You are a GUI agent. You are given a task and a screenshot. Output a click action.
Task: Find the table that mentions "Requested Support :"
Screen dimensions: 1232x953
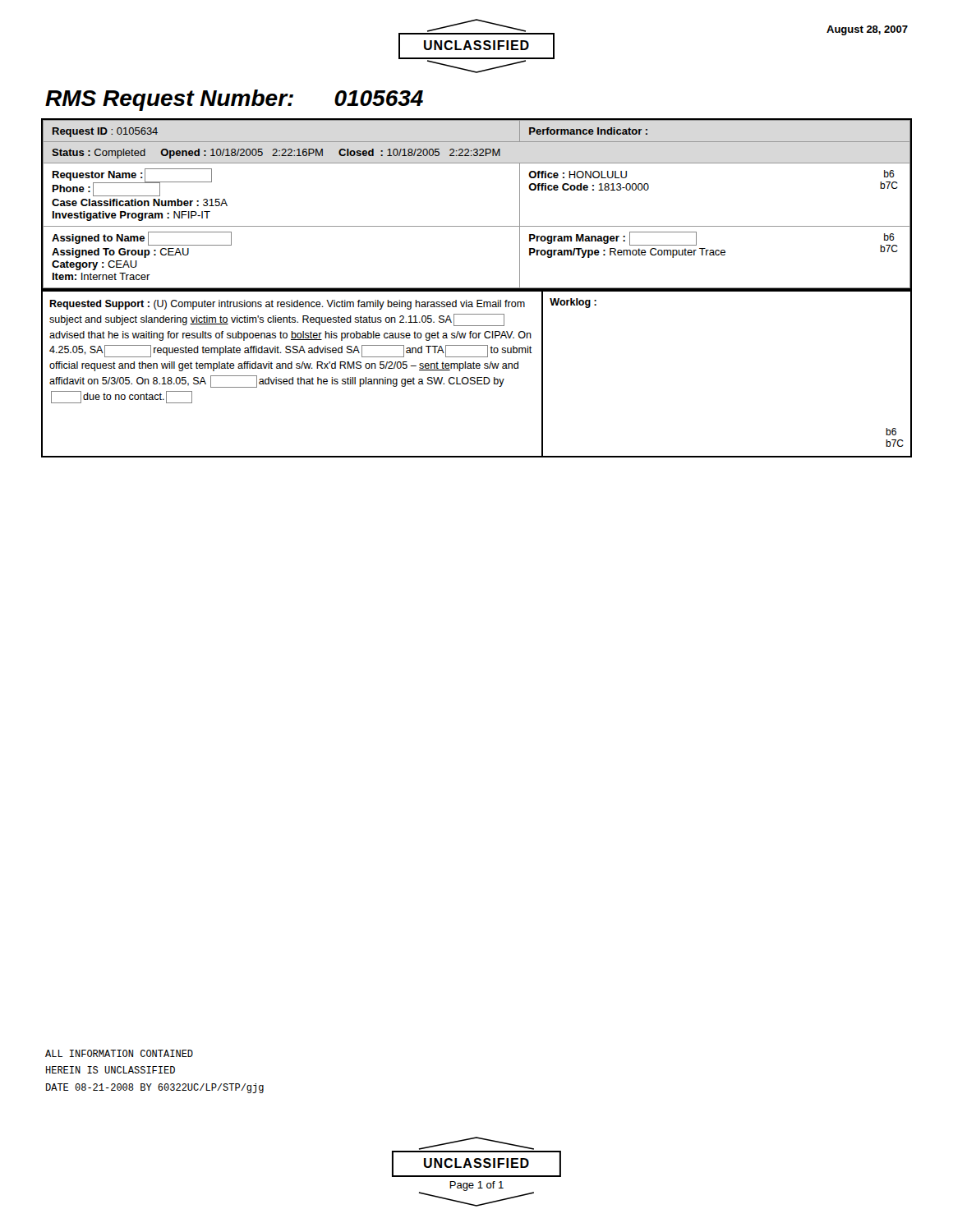pyautogui.click(x=476, y=374)
